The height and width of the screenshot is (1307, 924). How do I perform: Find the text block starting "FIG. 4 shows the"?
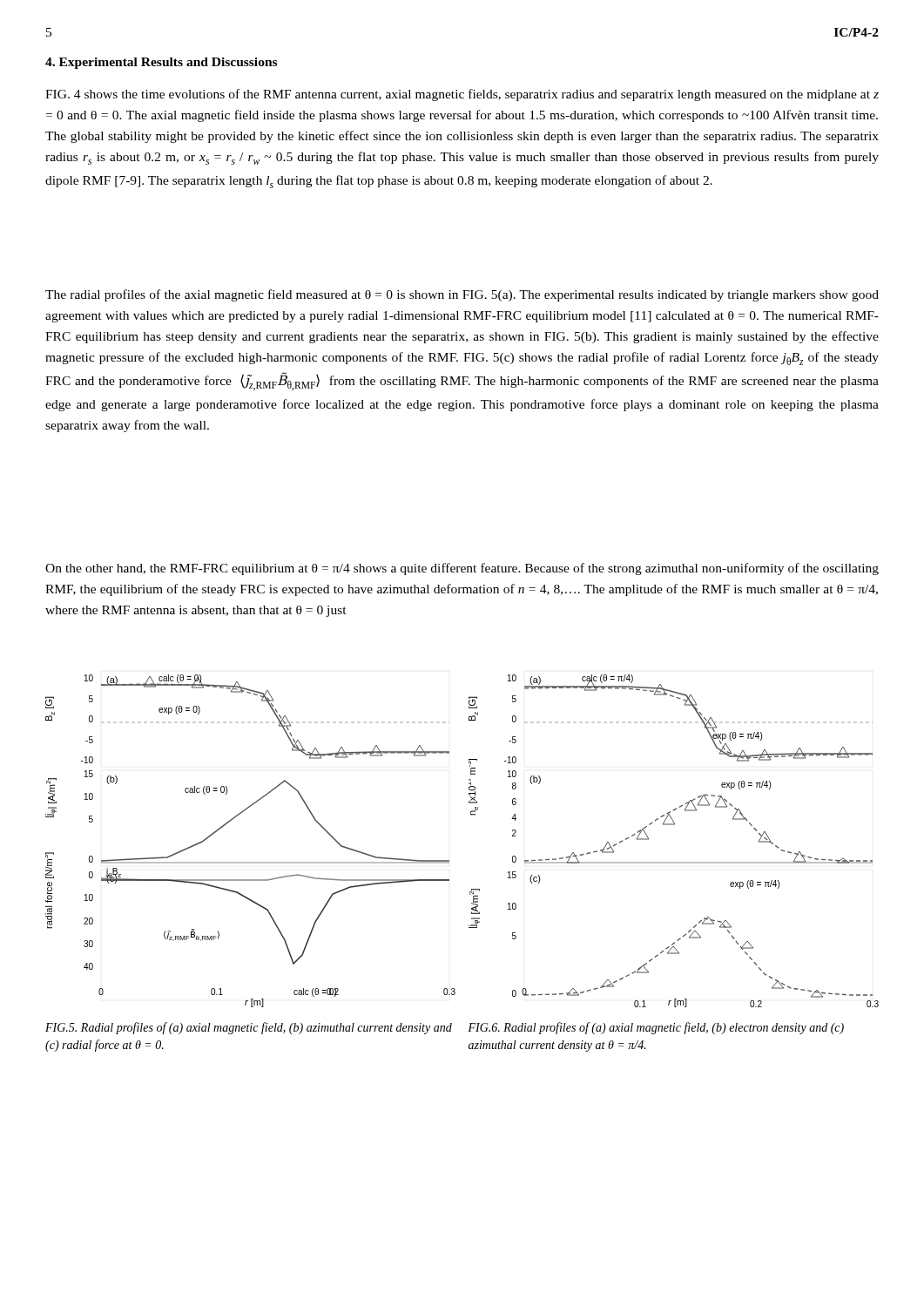tap(462, 139)
